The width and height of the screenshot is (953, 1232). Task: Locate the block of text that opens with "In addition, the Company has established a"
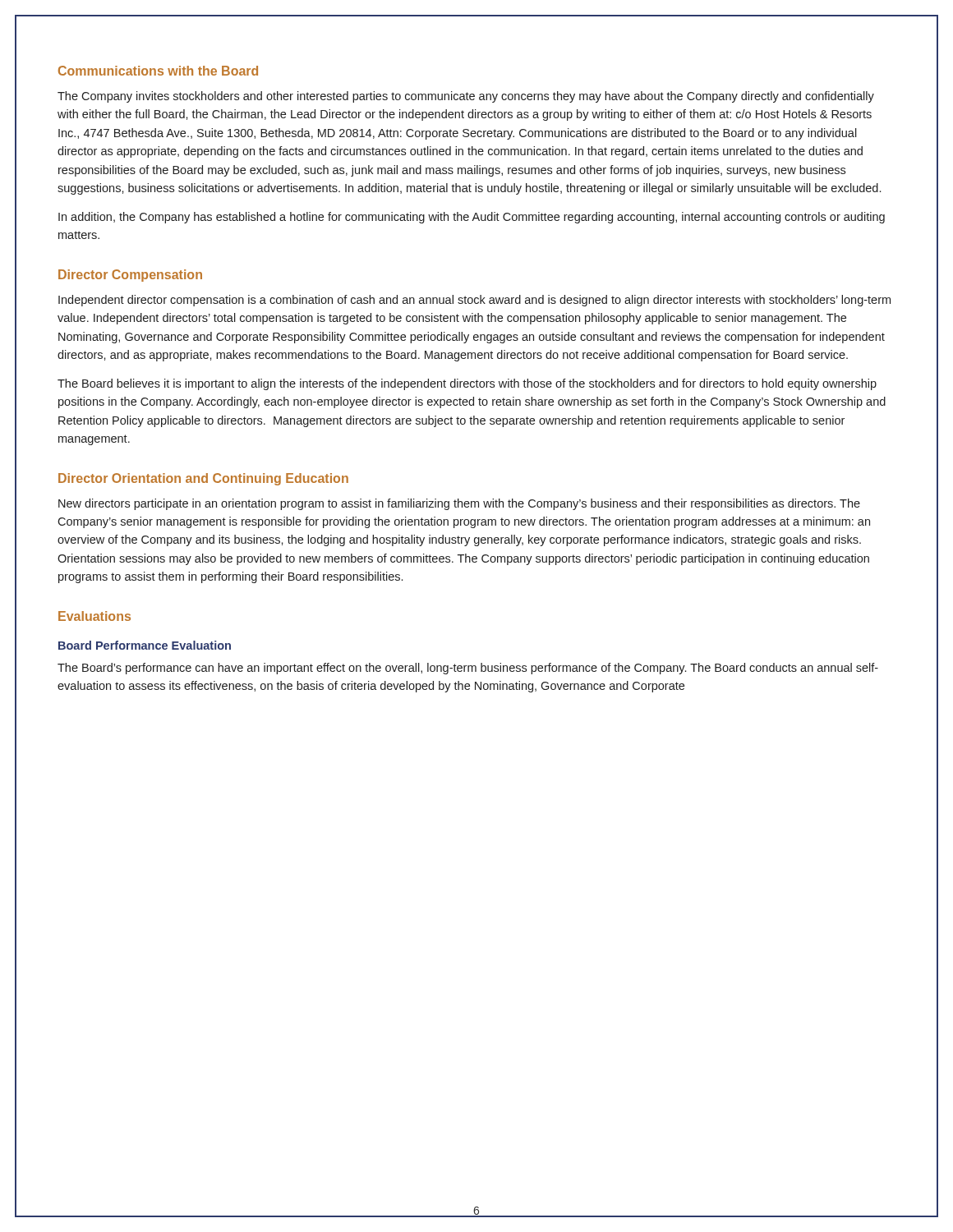click(x=471, y=226)
